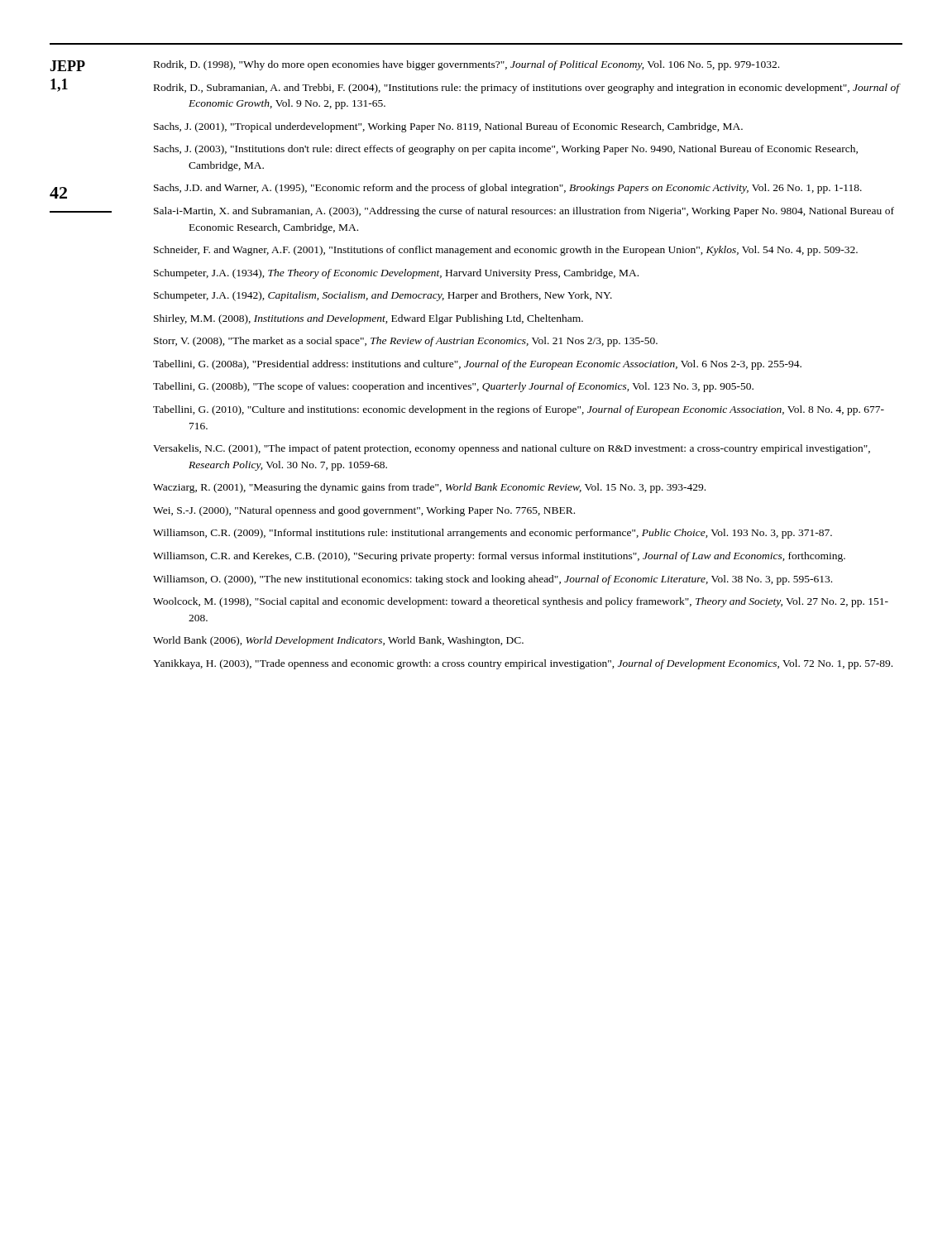The height and width of the screenshot is (1241, 952).
Task: Find the list item that says "Storr, V. (2008), "The market"
Action: pos(406,341)
